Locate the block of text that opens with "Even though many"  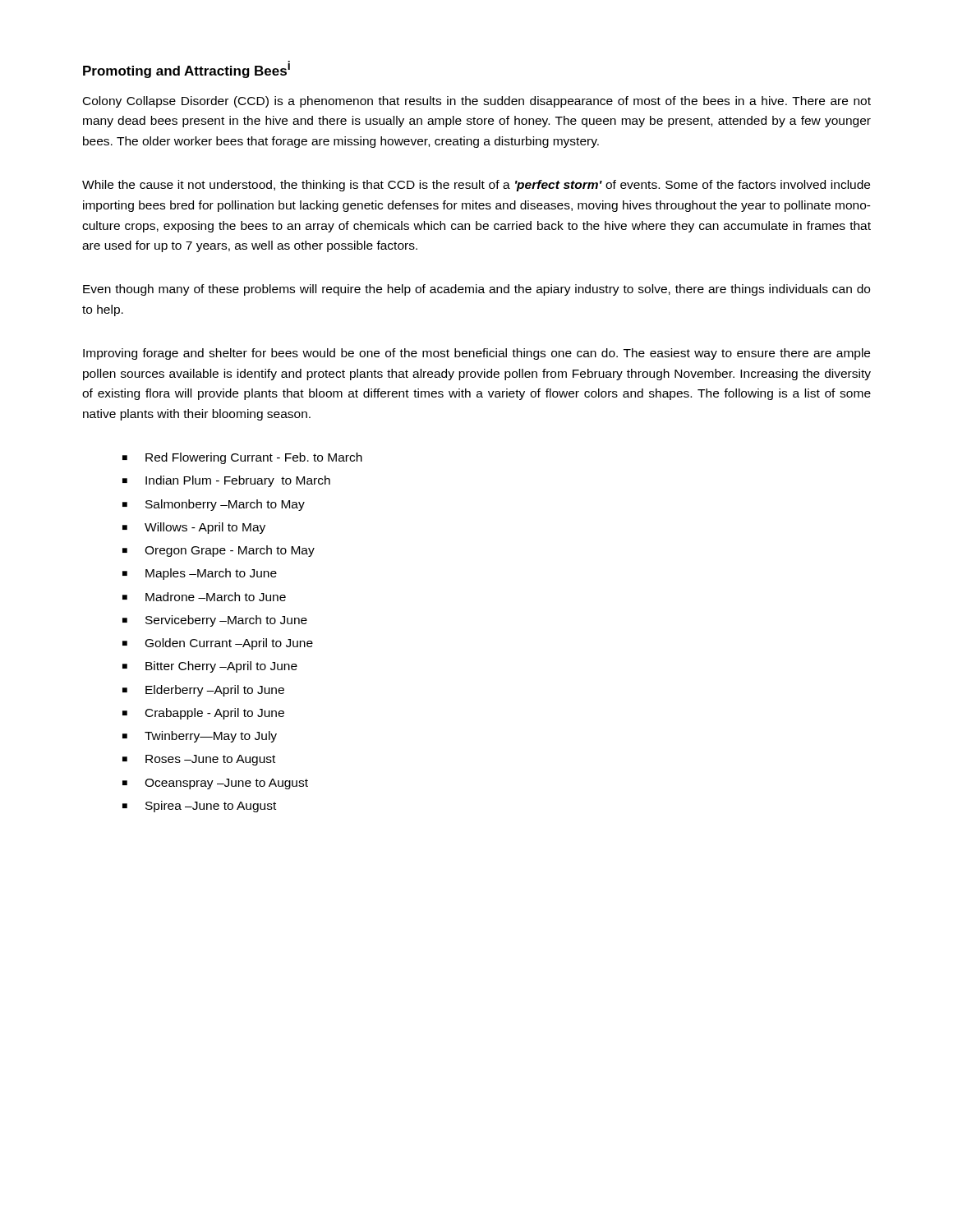476,299
